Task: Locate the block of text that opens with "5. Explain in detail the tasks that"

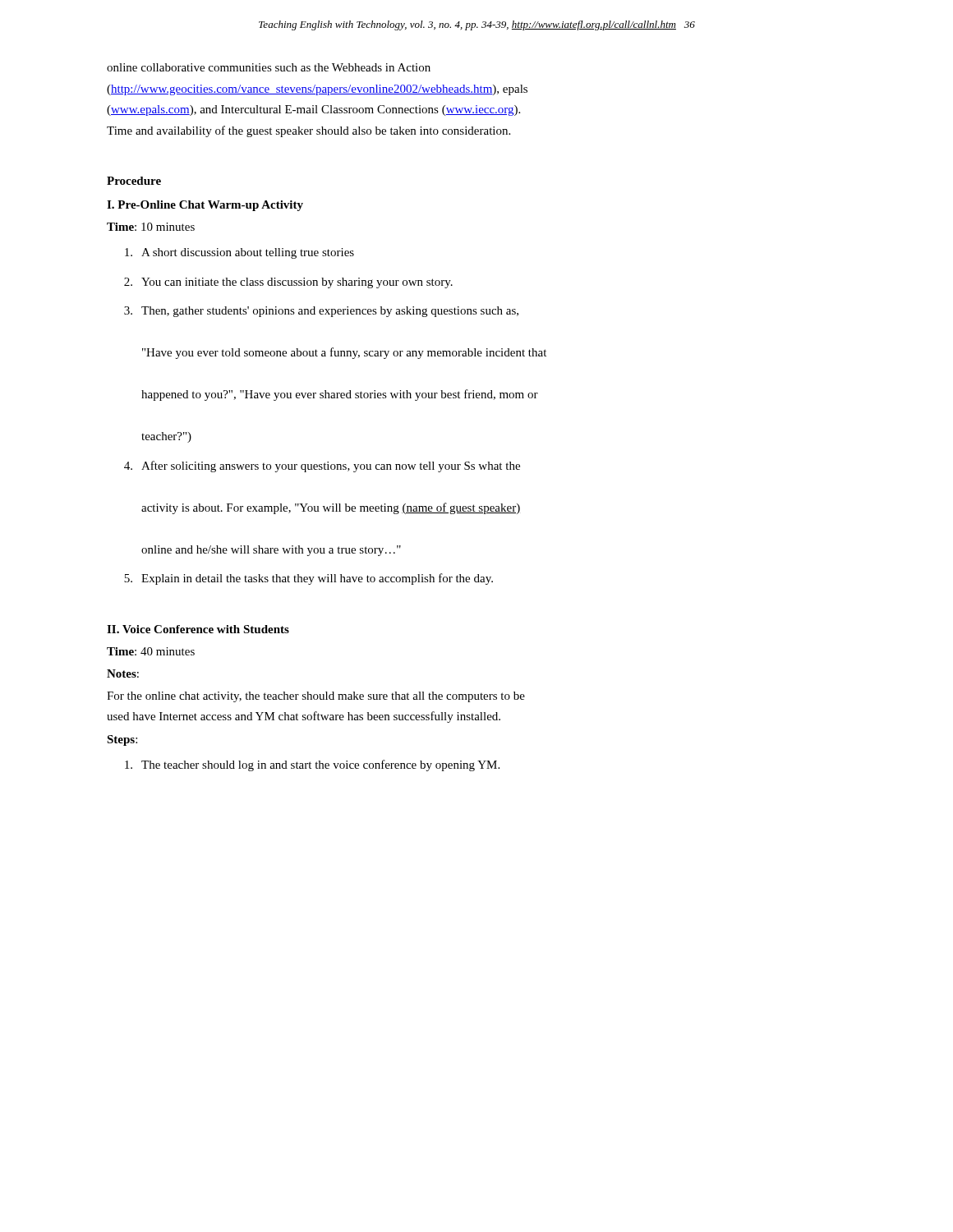Action: coord(476,579)
